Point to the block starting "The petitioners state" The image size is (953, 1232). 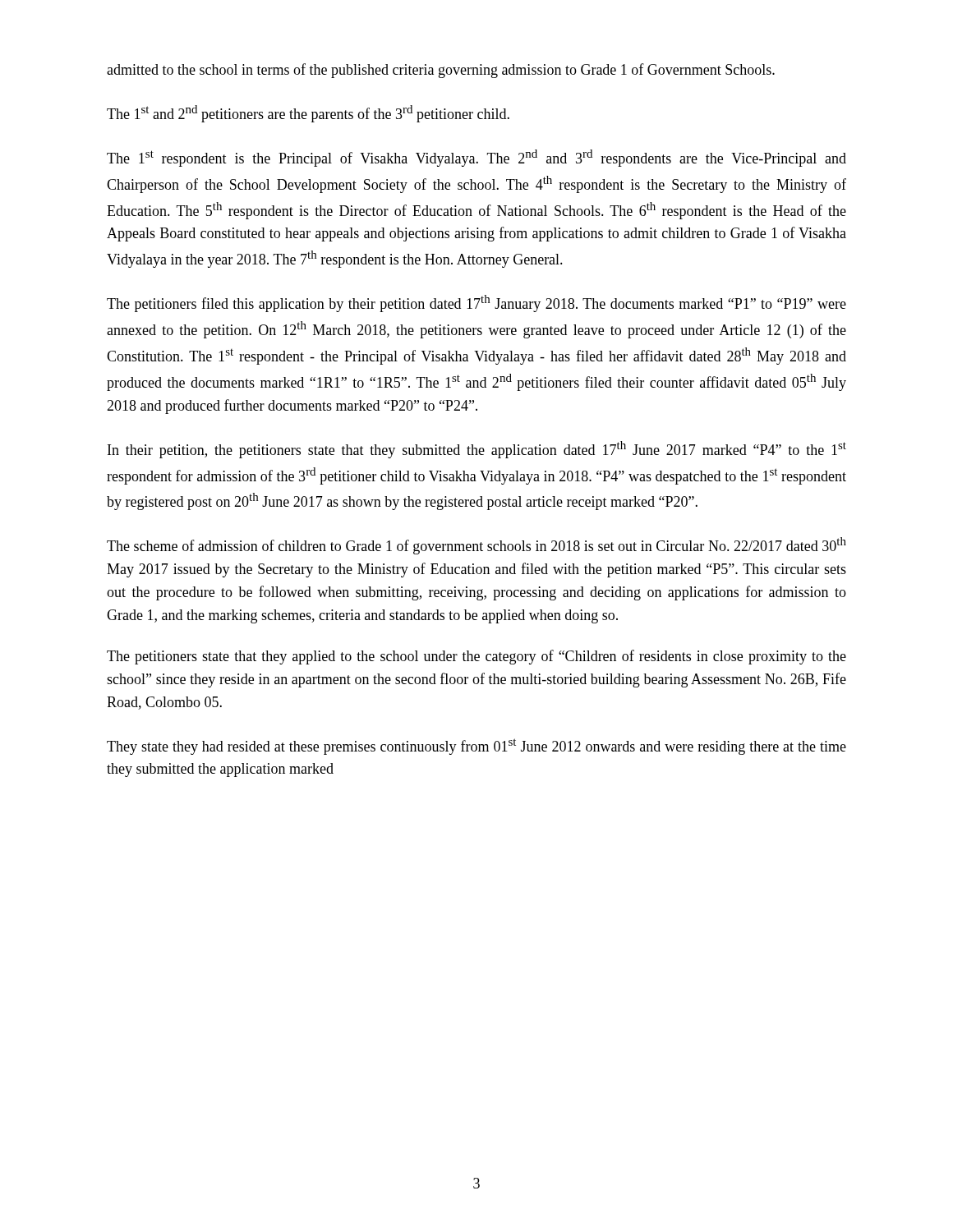point(476,679)
